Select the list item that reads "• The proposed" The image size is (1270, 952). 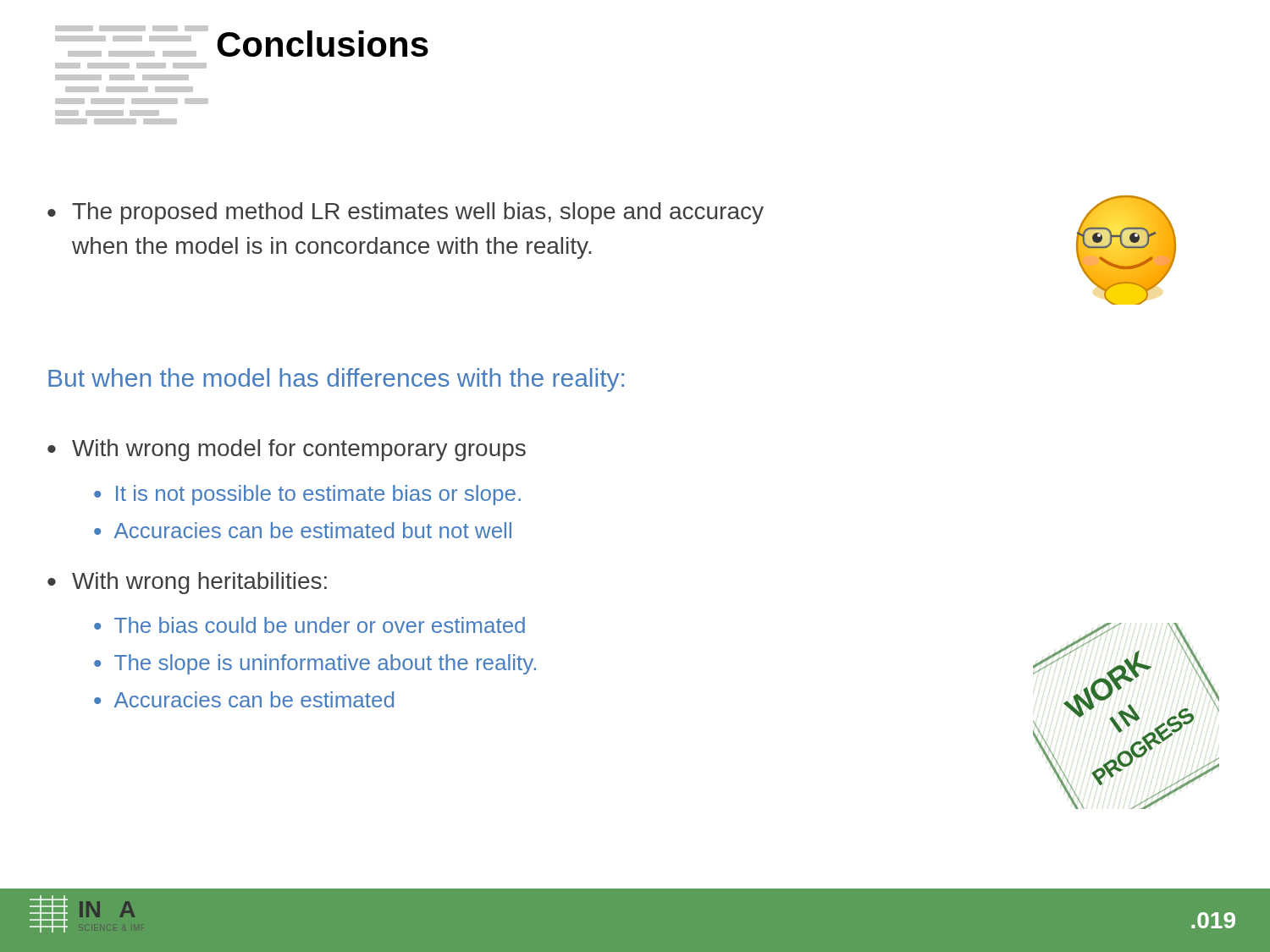415,229
